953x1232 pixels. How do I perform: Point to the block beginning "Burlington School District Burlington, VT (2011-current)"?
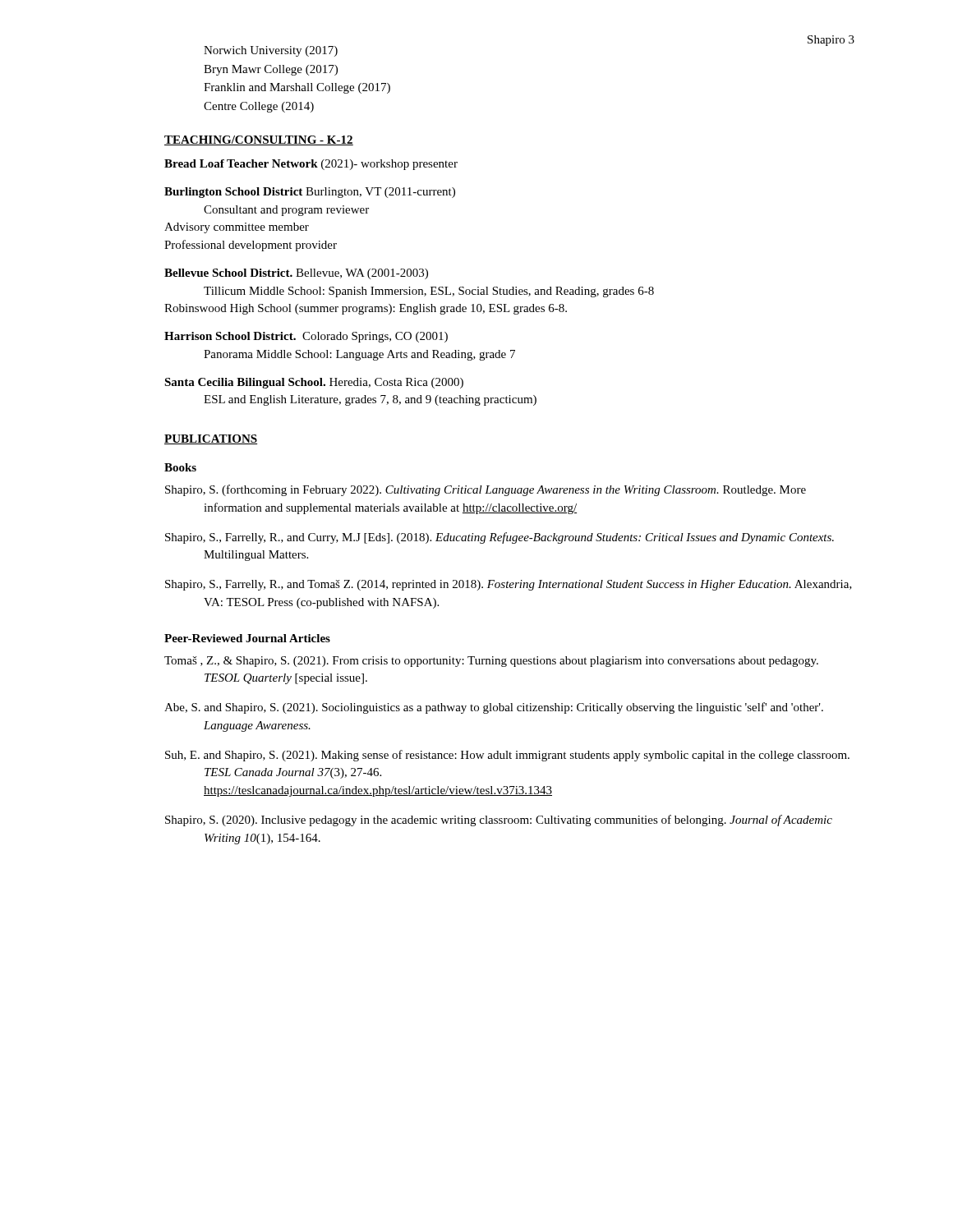[310, 218]
